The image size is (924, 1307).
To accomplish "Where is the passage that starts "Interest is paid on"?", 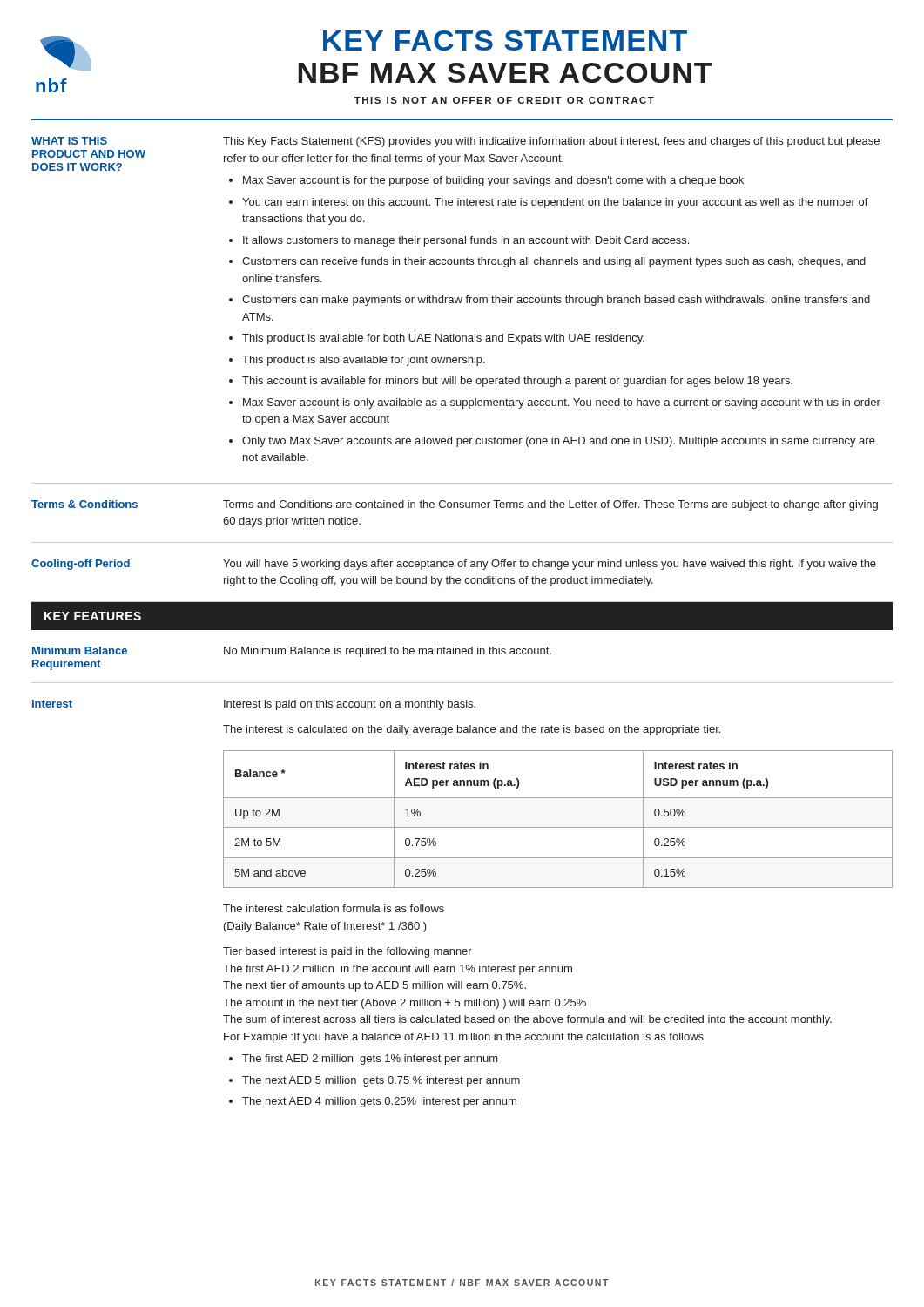I will coord(350,703).
